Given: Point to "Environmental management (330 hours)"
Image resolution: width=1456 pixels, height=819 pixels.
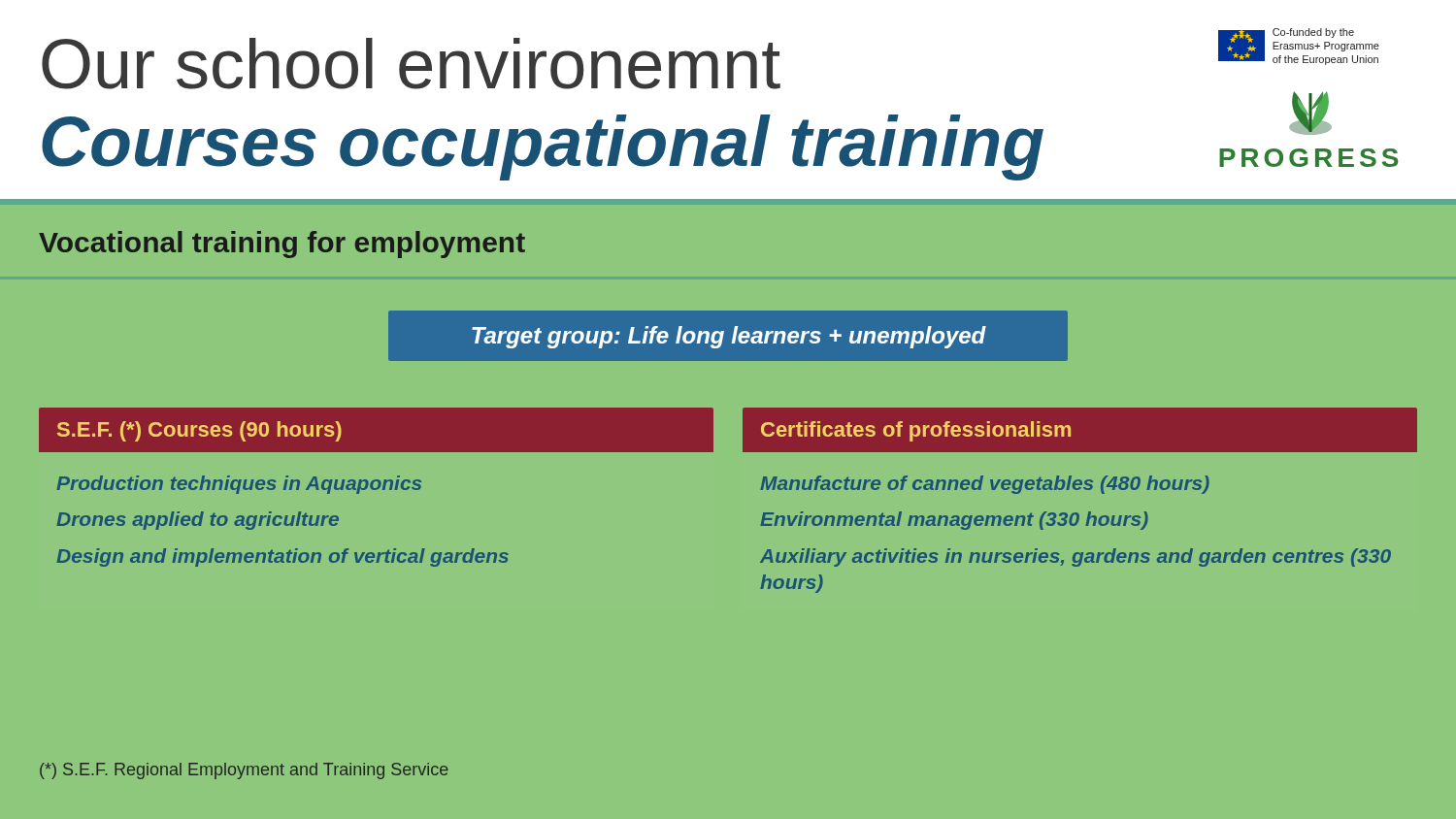Looking at the screenshot, I should [954, 519].
